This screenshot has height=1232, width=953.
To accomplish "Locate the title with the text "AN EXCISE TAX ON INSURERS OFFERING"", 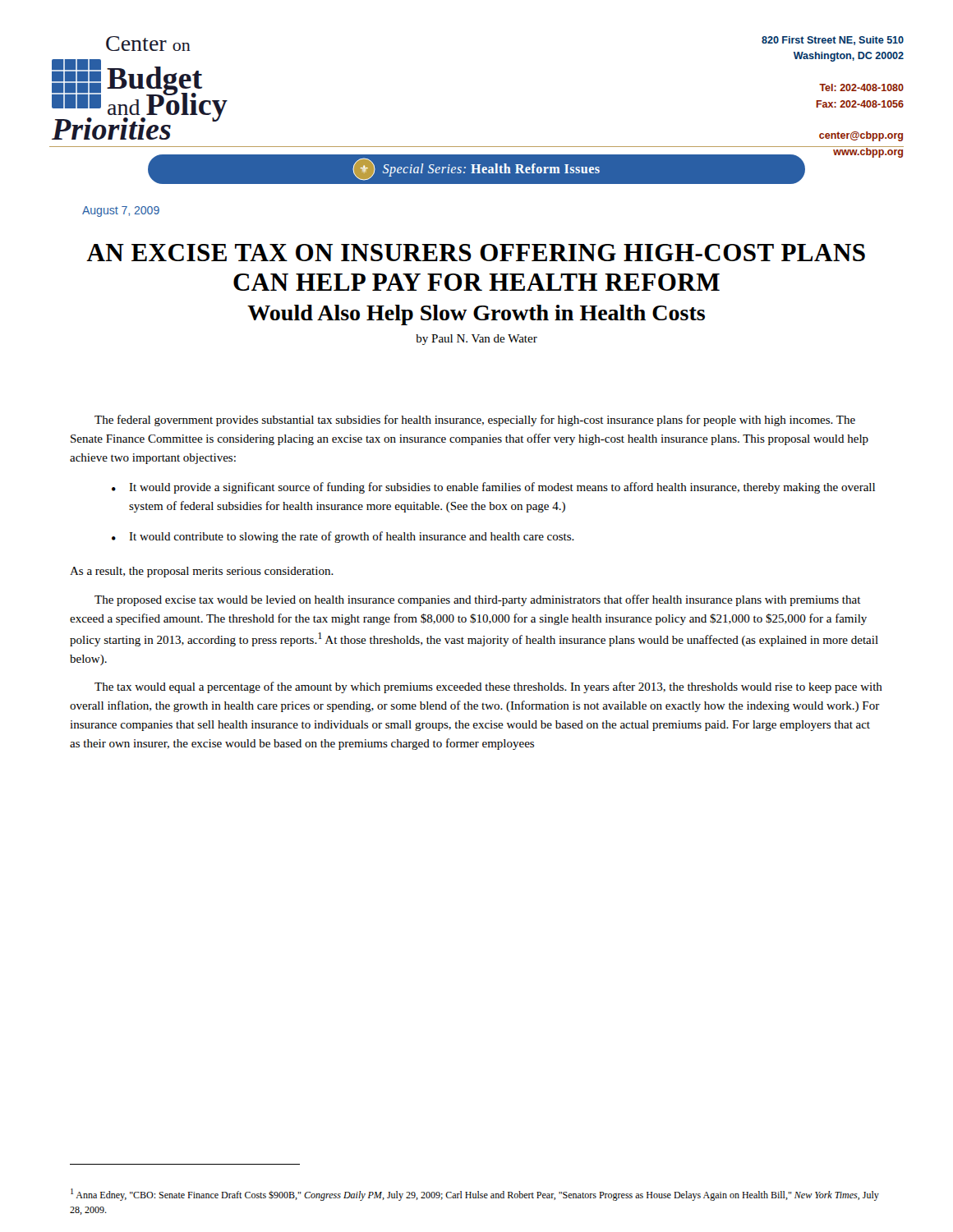I will click(x=476, y=292).
